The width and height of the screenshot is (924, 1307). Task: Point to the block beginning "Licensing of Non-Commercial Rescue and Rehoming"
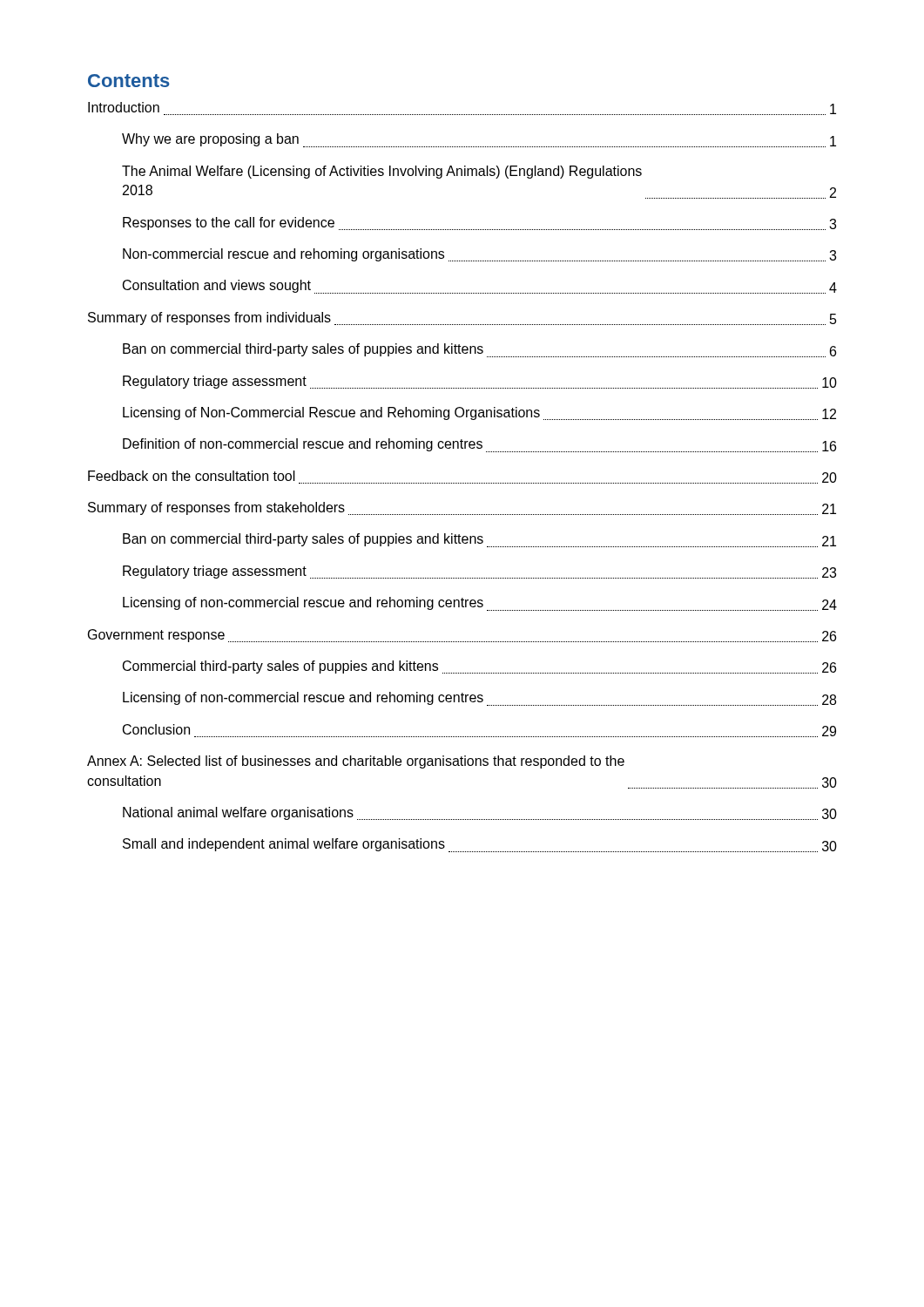[462, 413]
